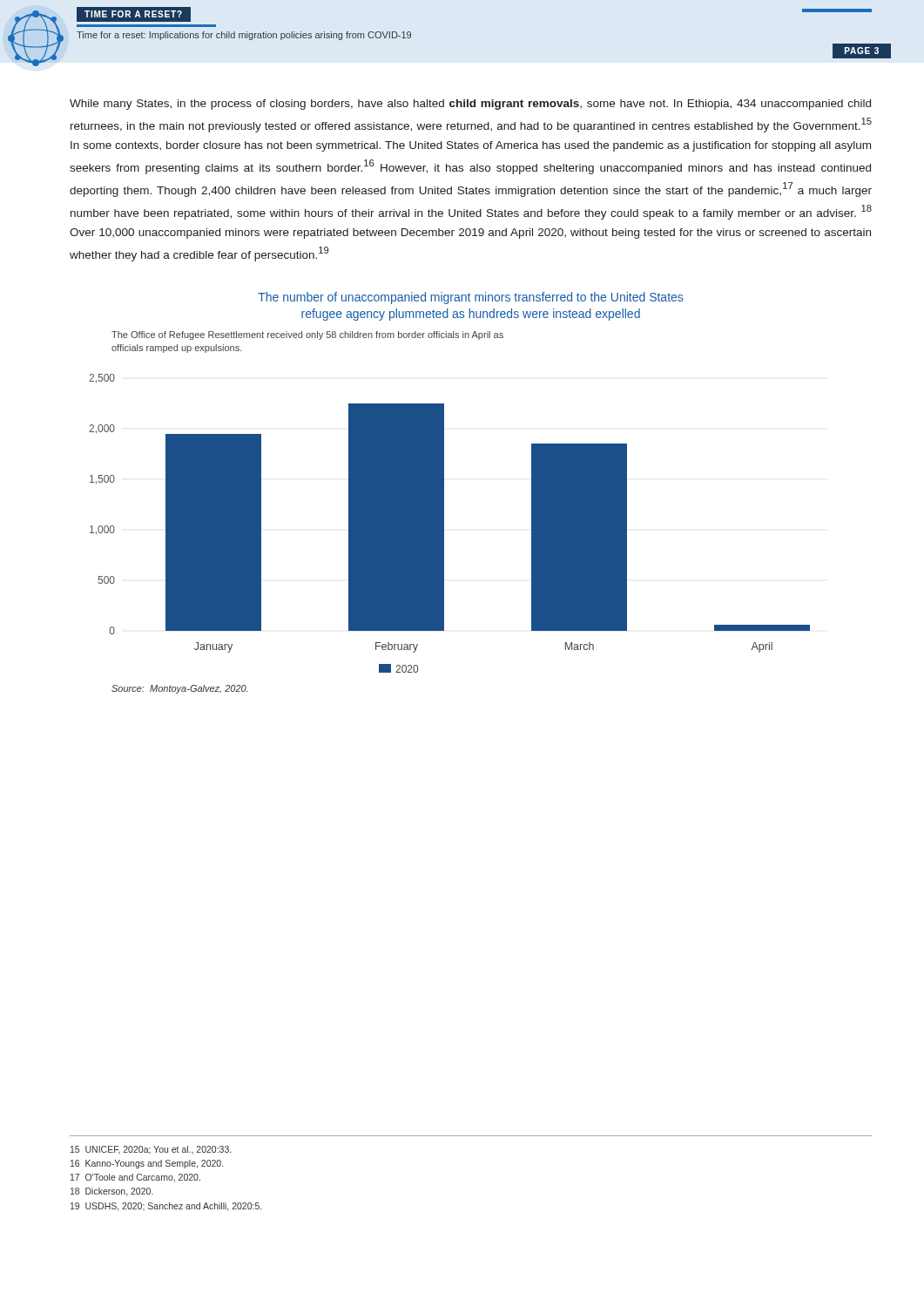
Task: Locate the block of text that opens with "15 UNICEF, 2020a; You et al., 2020:33. 16"
Action: [151, 1150]
